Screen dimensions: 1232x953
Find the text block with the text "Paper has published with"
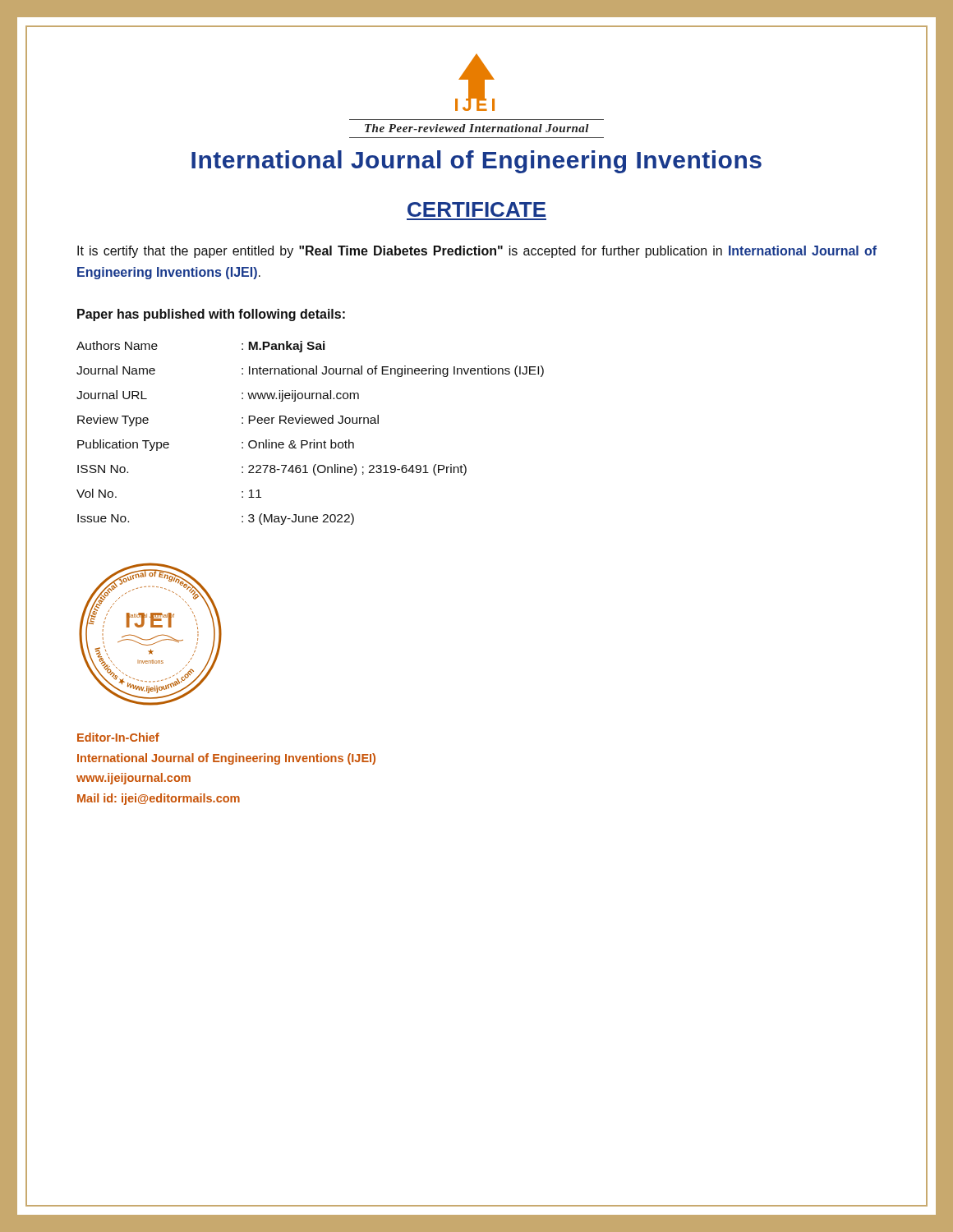[211, 314]
